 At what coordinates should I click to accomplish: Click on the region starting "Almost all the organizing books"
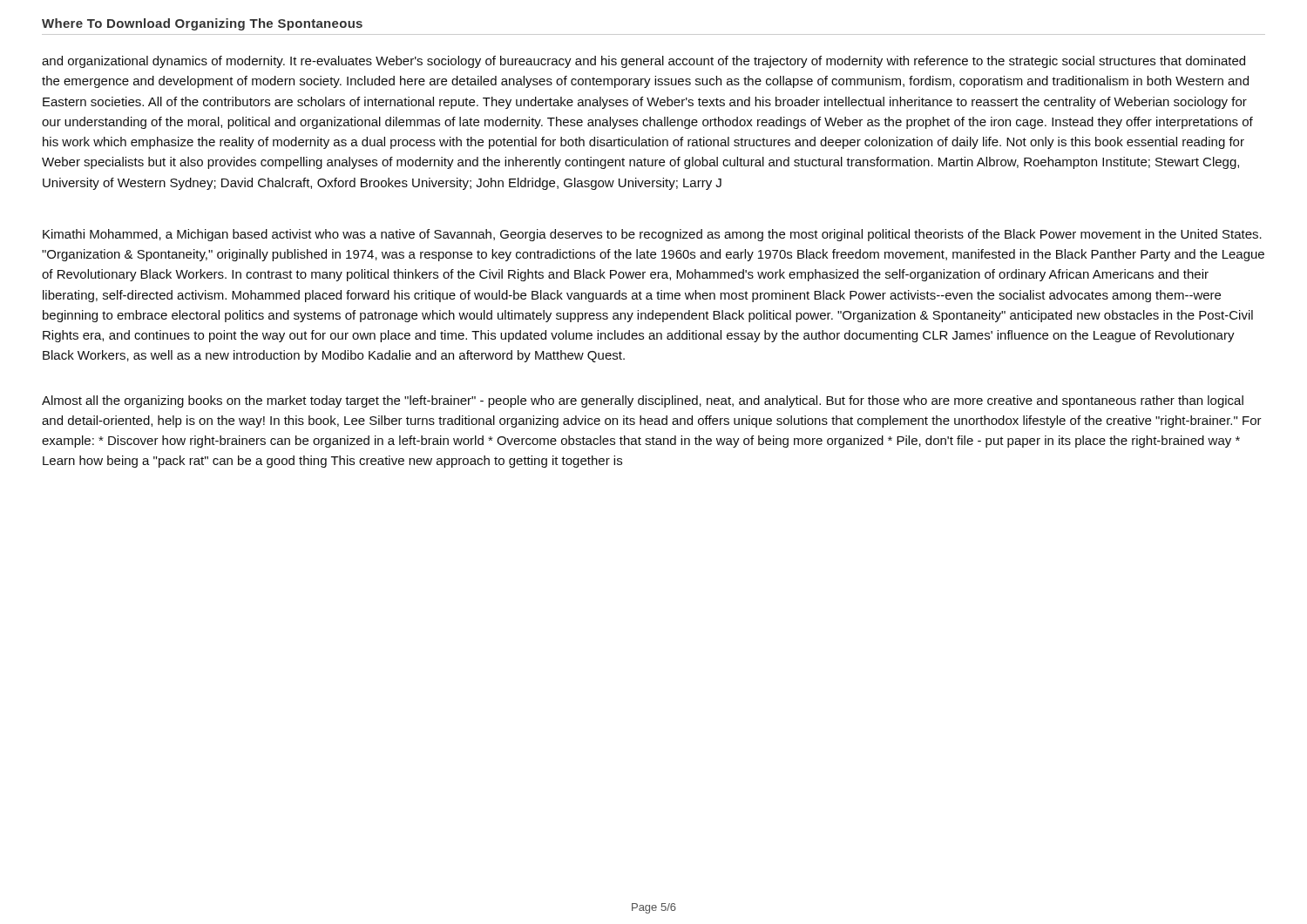click(x=652, y=430)
